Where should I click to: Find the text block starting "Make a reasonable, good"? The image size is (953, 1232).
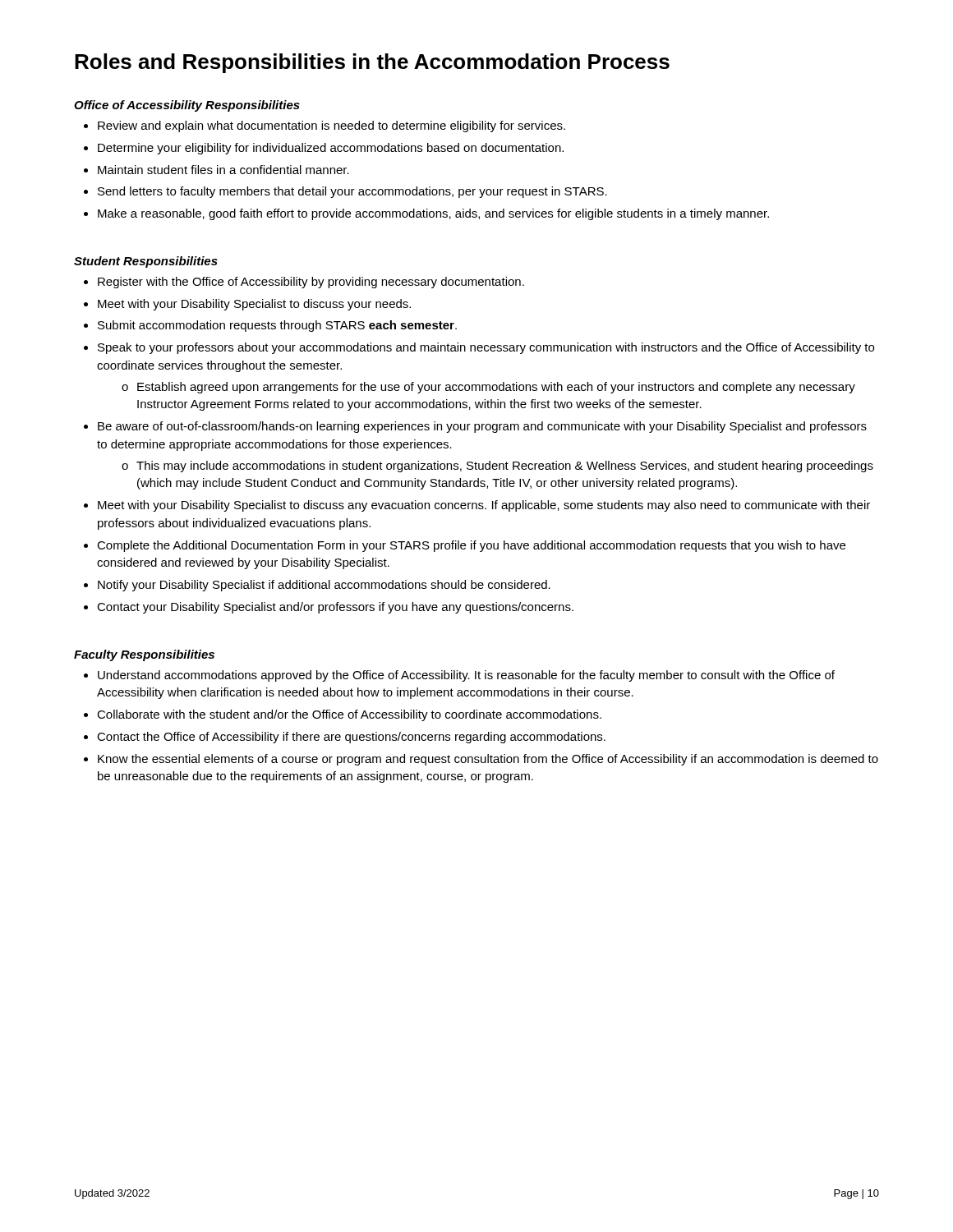[434, 213]
